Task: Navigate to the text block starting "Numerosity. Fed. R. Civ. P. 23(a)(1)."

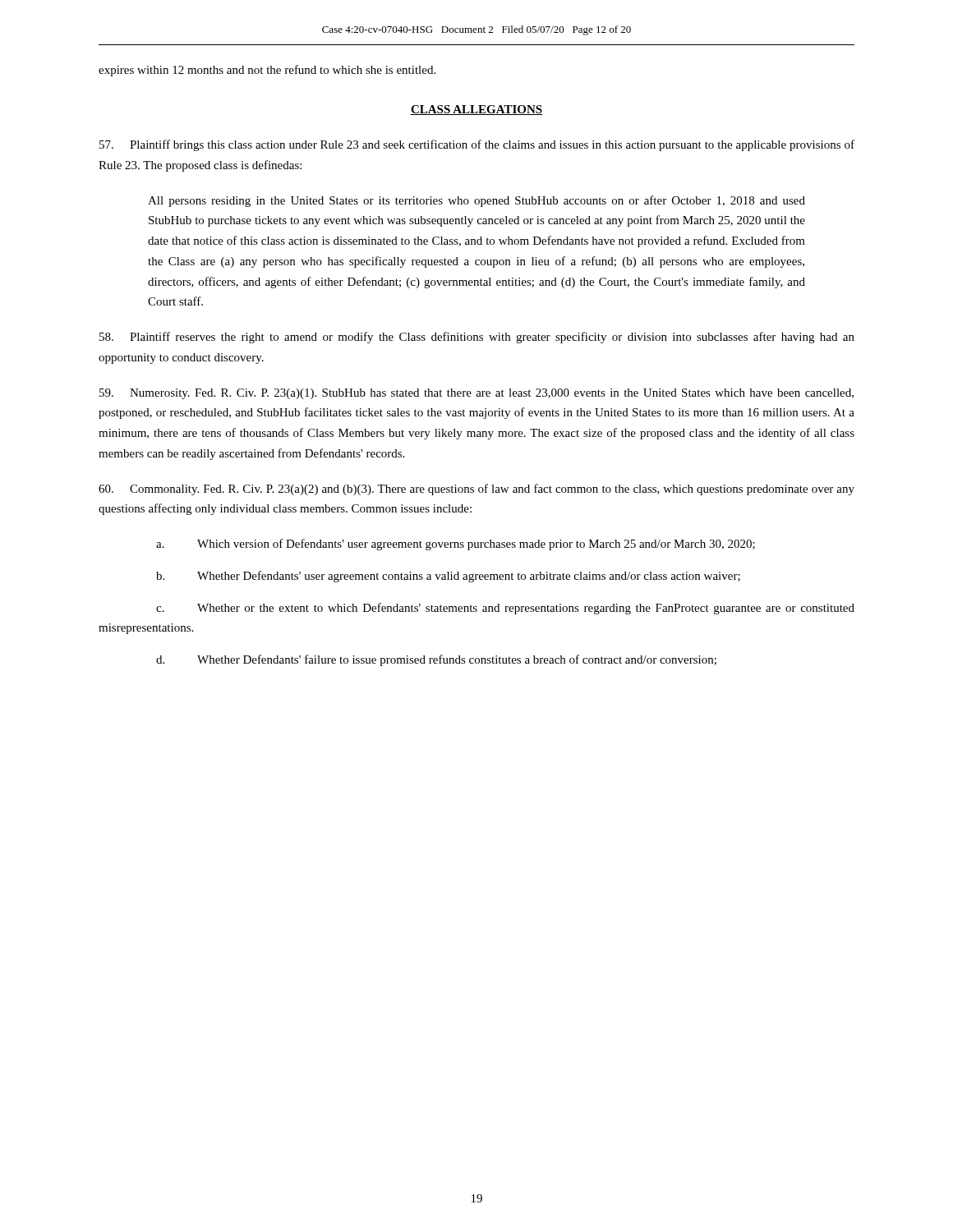Action: 476,421
